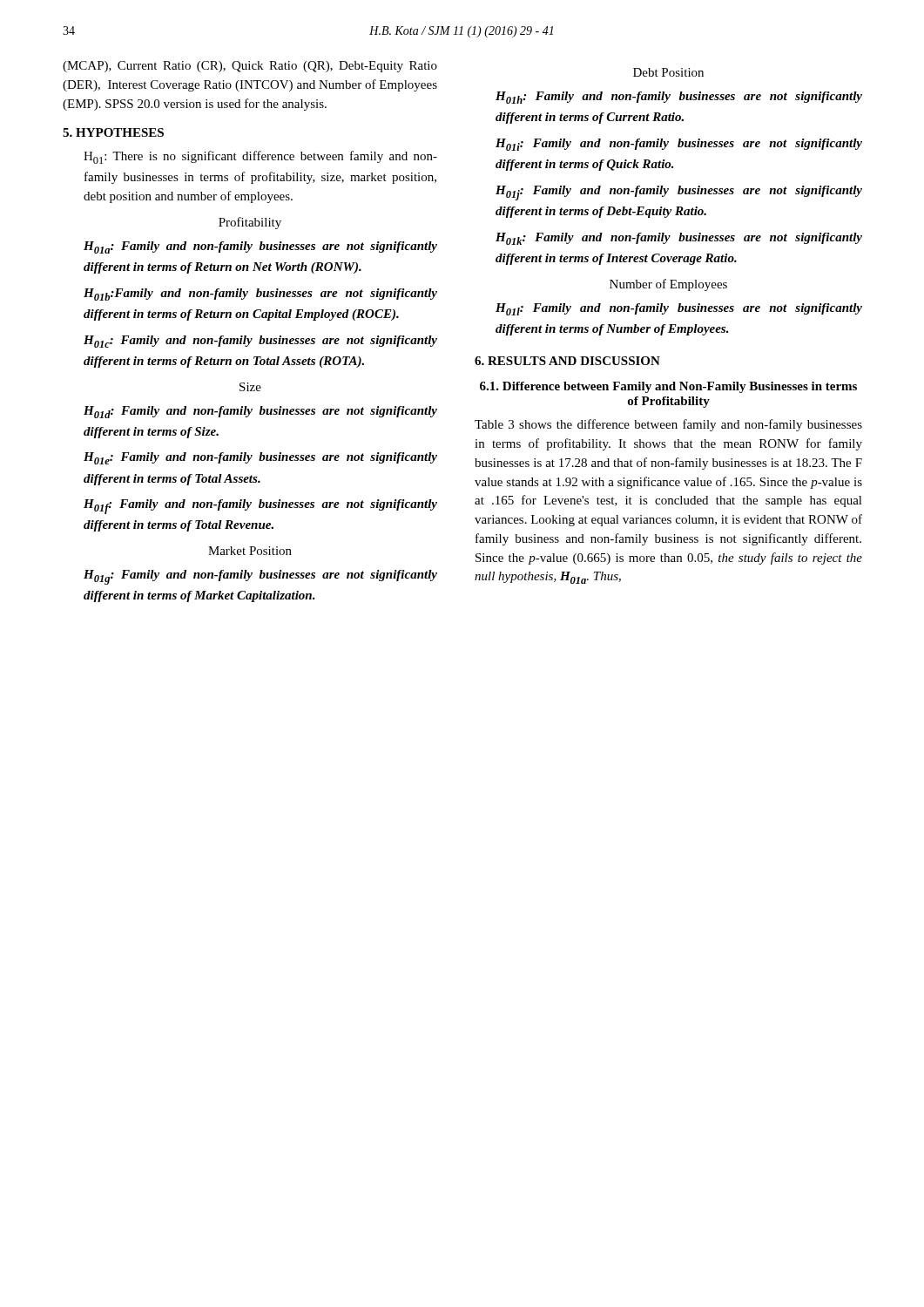This screenshot has height=1307, width=924.
Task: Find the block on this page that starts "H01d: Family and non-family businesses are"
Action: click(x=260, y=421)
